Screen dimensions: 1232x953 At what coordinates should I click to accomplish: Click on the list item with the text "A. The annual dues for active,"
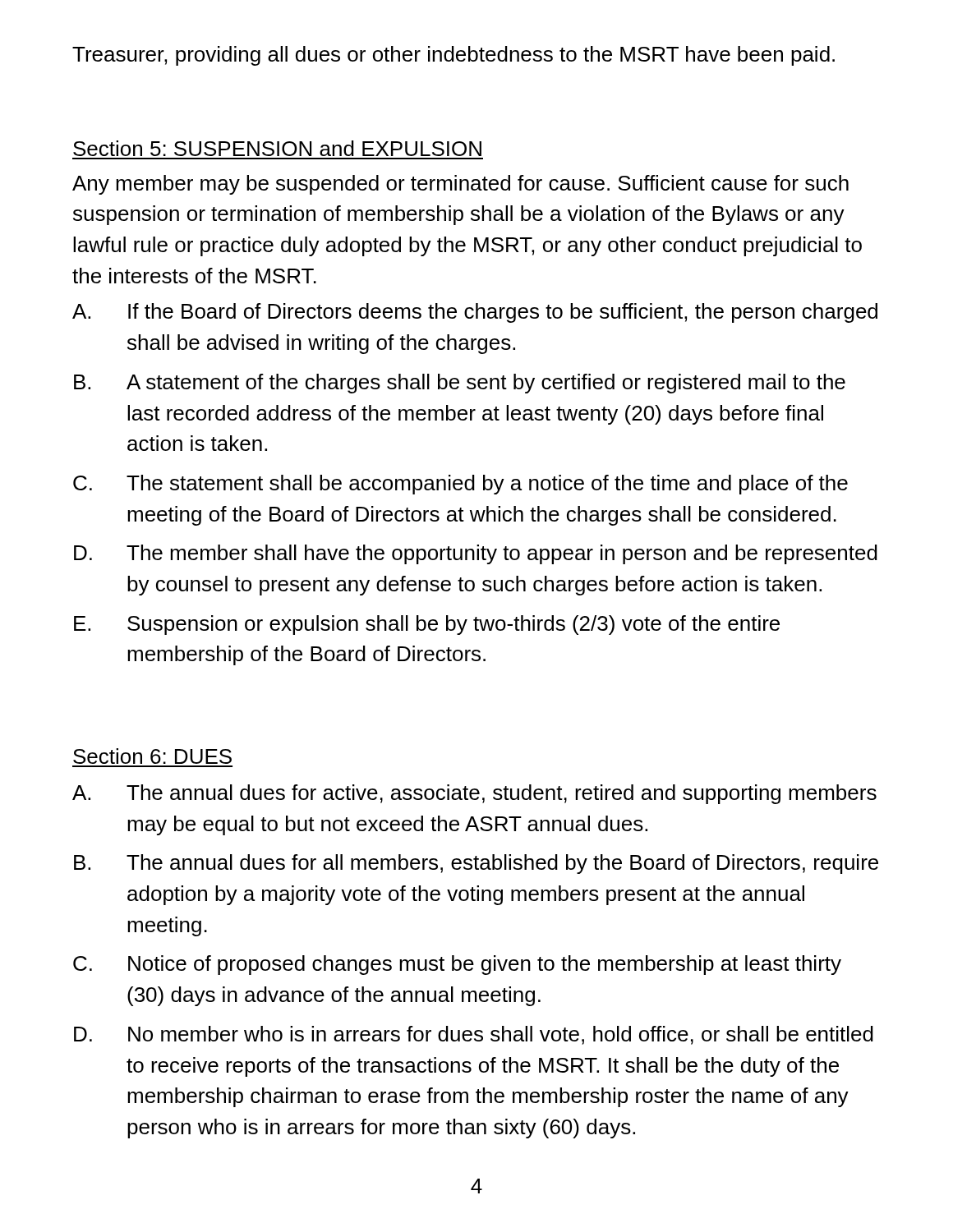(476, 813)
